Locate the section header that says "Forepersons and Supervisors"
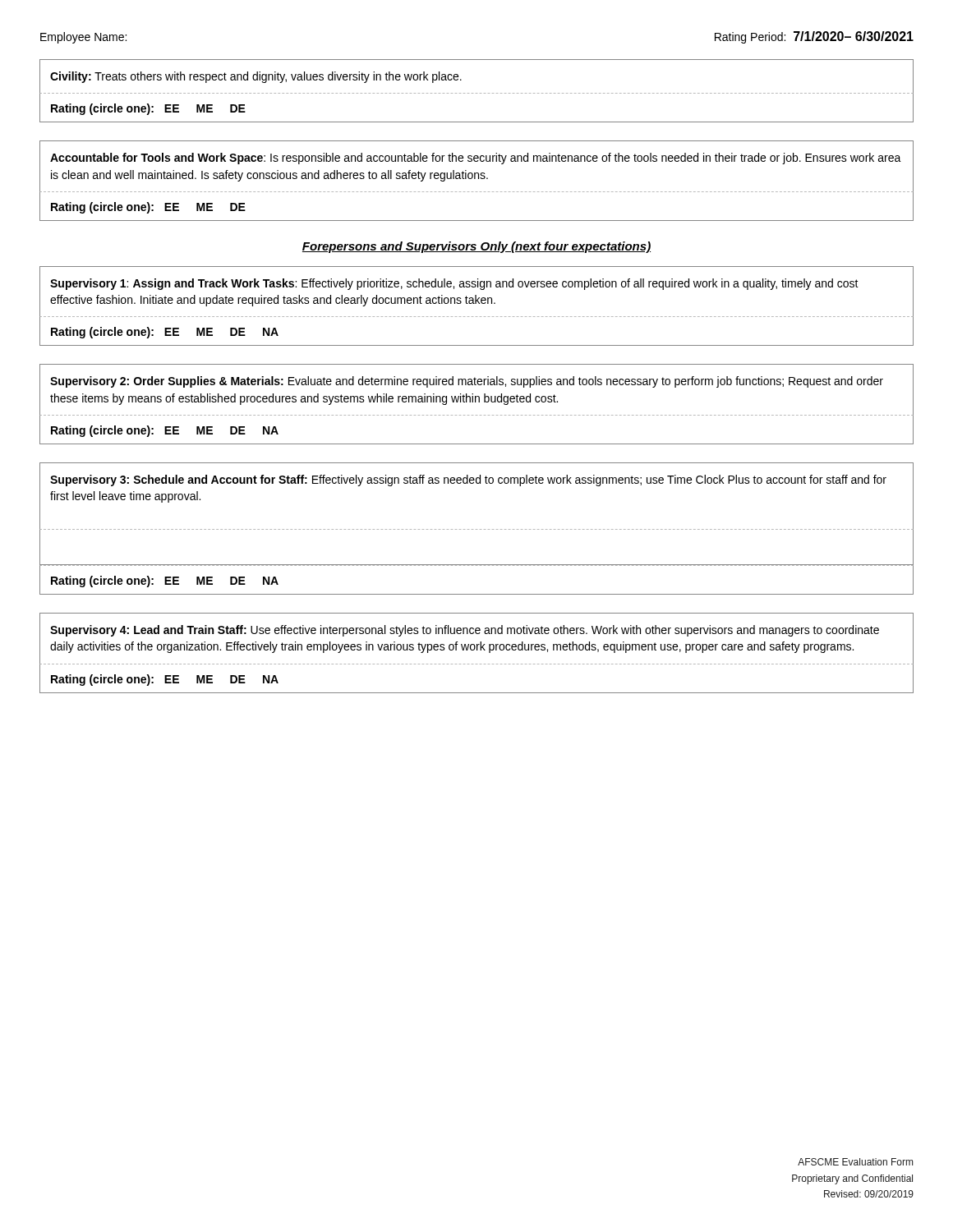 pyautogui.click(x=476, y=246)
